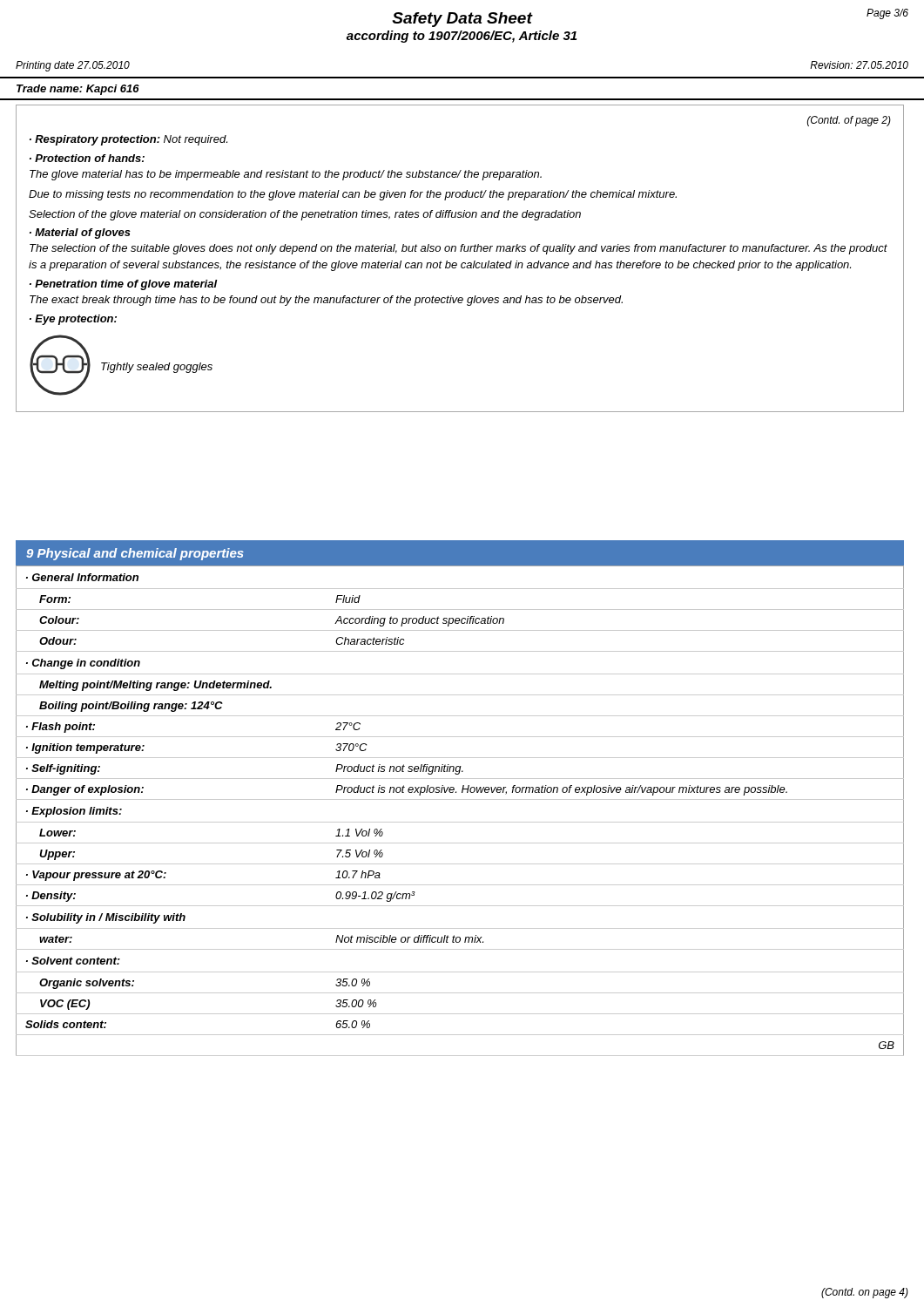This screenshot has height=1307, width=924.
Task: Find "· Respiratory protection: Not required." on this page
Action: [129, 139]
